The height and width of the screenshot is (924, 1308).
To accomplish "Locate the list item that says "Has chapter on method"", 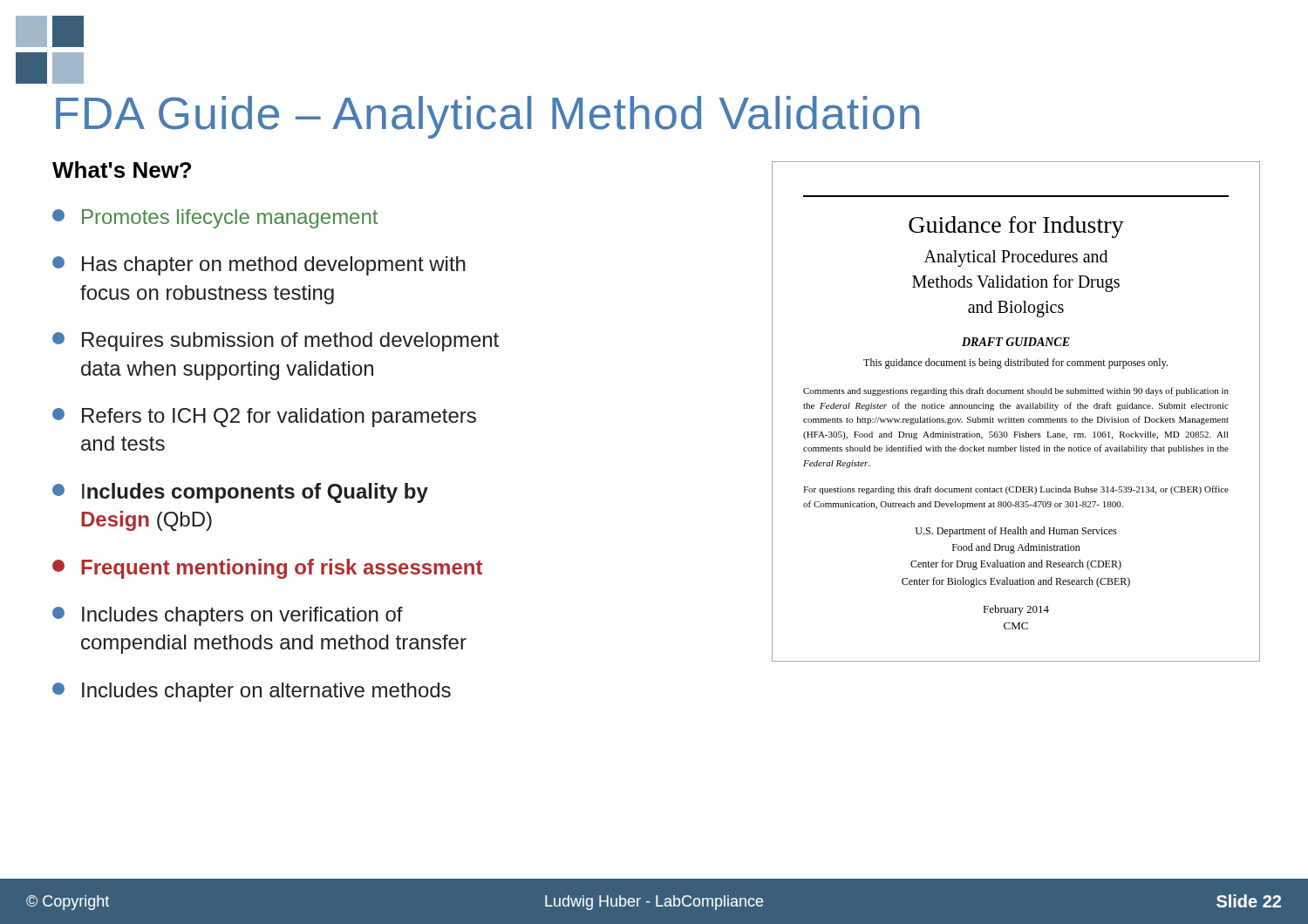I will tap(349, 279).
